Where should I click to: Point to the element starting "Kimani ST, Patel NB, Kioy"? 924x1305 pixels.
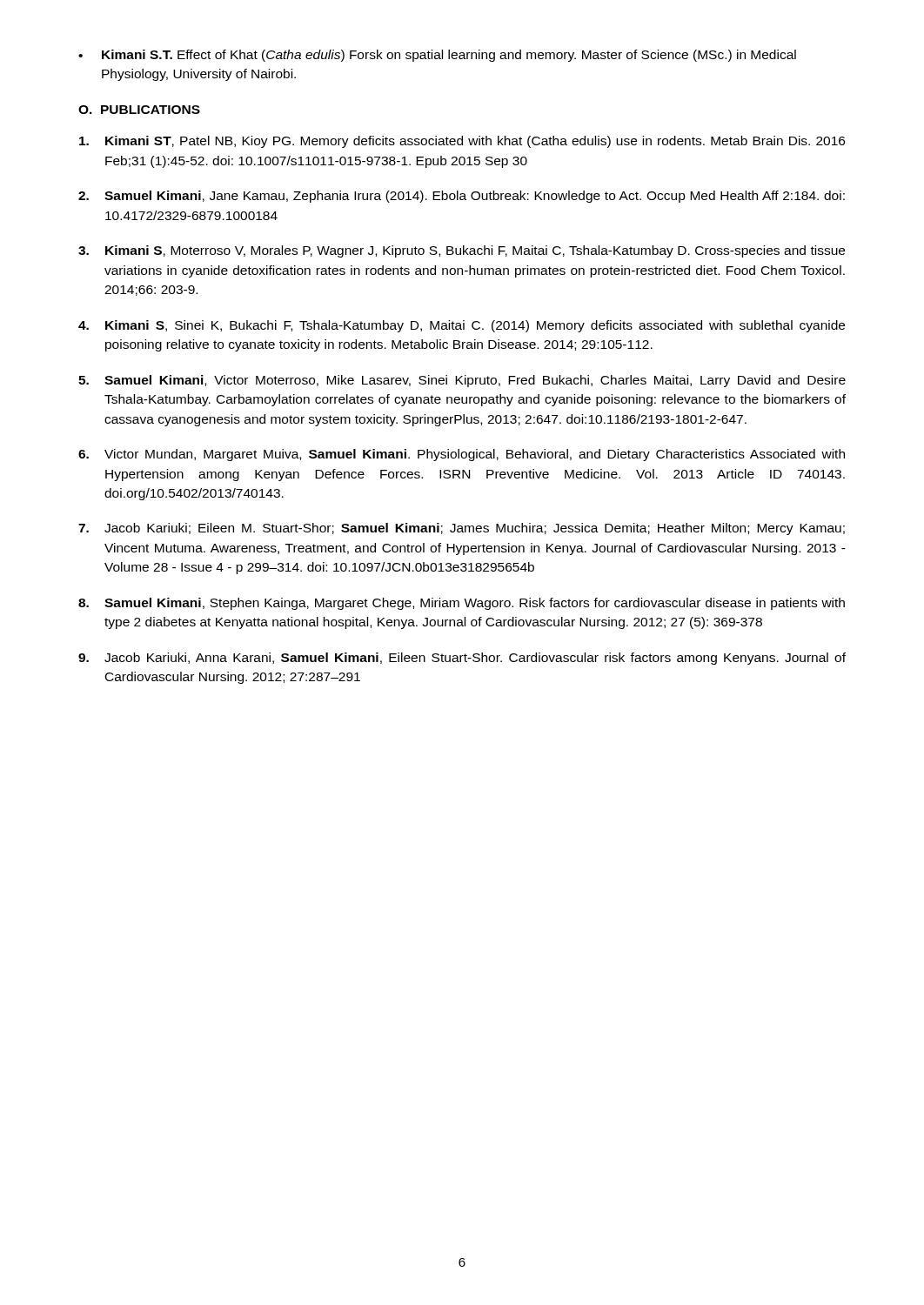tap(462, 151)
